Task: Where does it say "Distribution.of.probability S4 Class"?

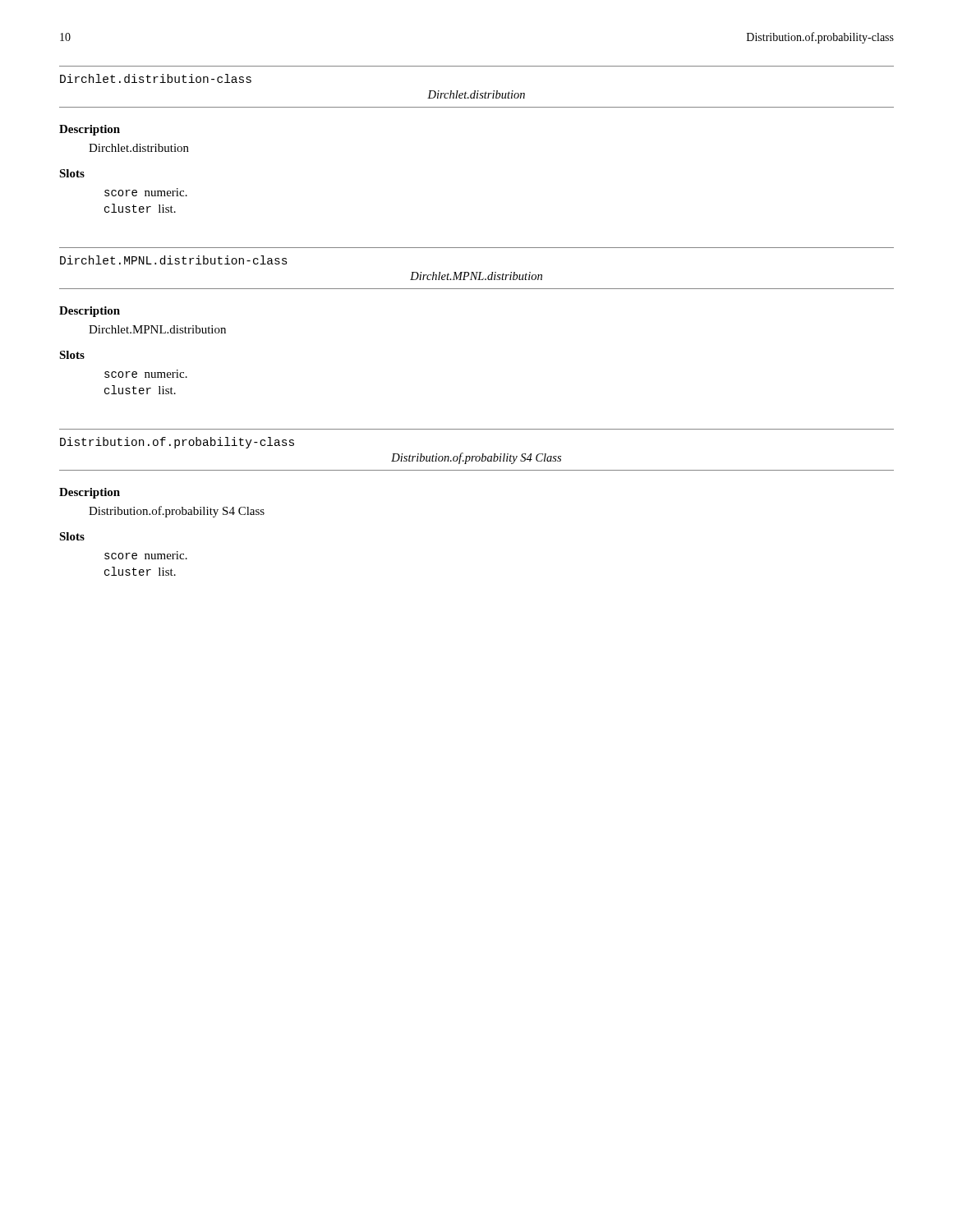Action: click(x=177, y=511)
